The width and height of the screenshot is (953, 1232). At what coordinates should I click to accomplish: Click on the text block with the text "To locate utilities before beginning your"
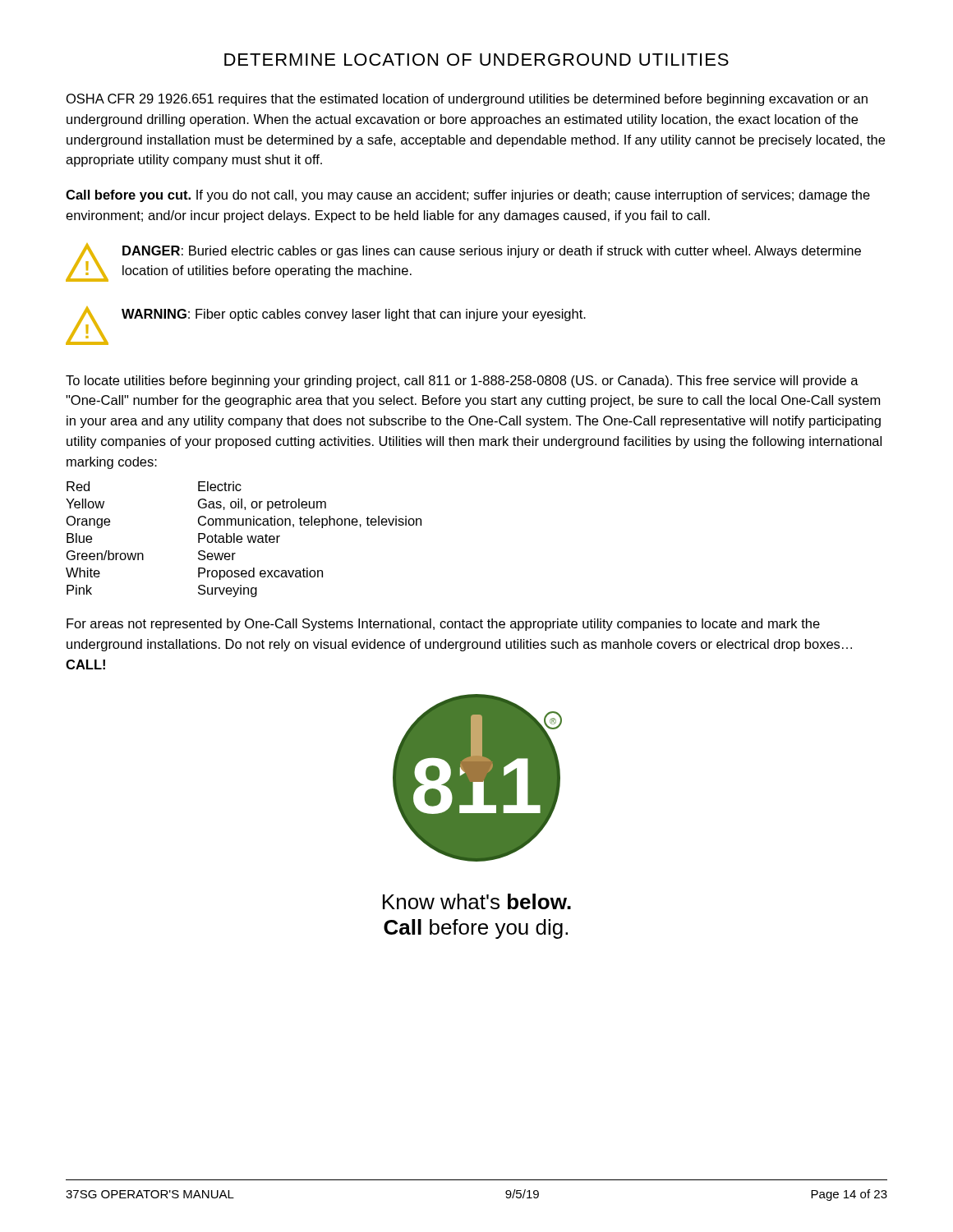point(474,420)
